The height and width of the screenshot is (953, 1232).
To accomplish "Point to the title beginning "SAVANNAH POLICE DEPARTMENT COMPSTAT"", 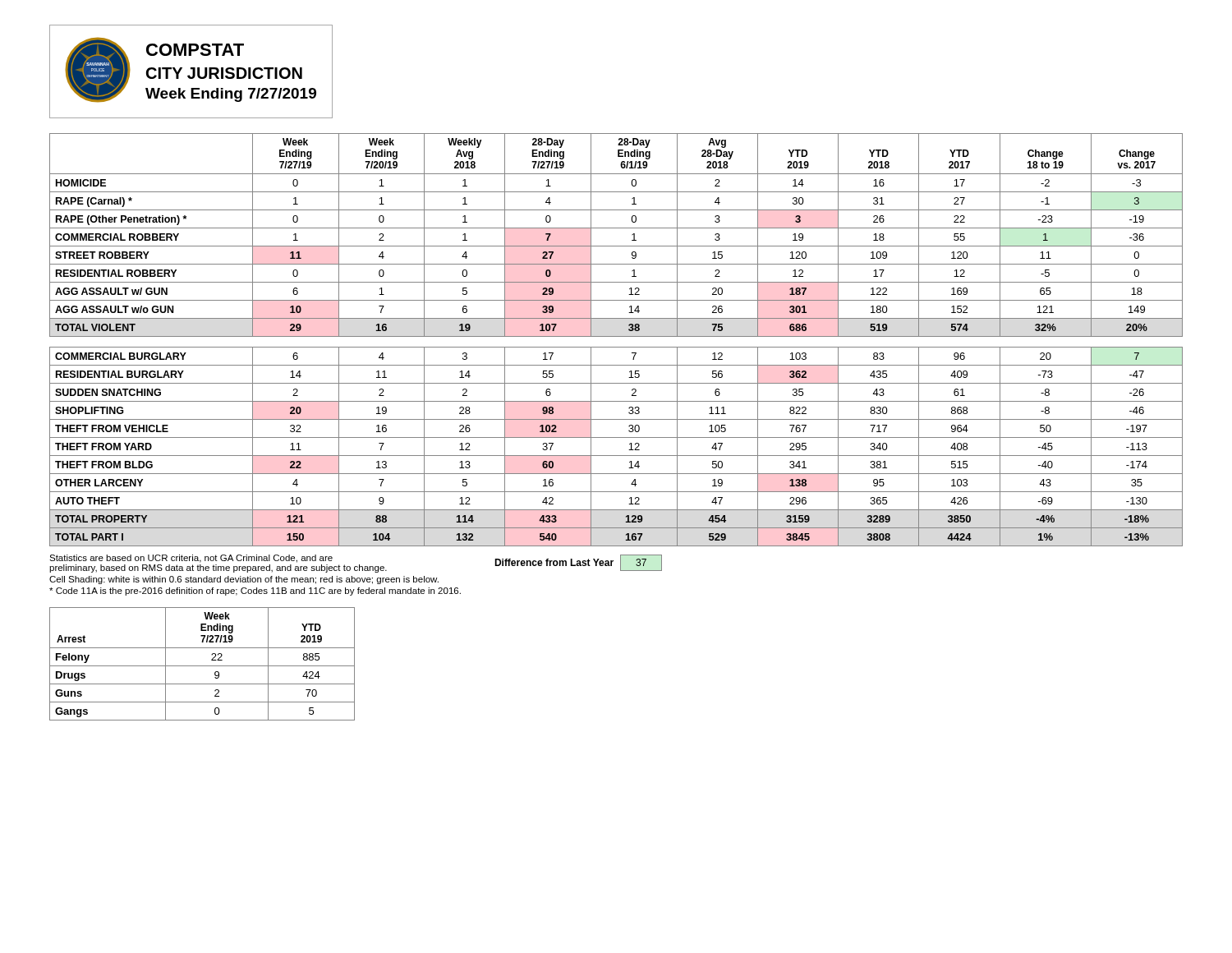I will click(x=191, y=71).
